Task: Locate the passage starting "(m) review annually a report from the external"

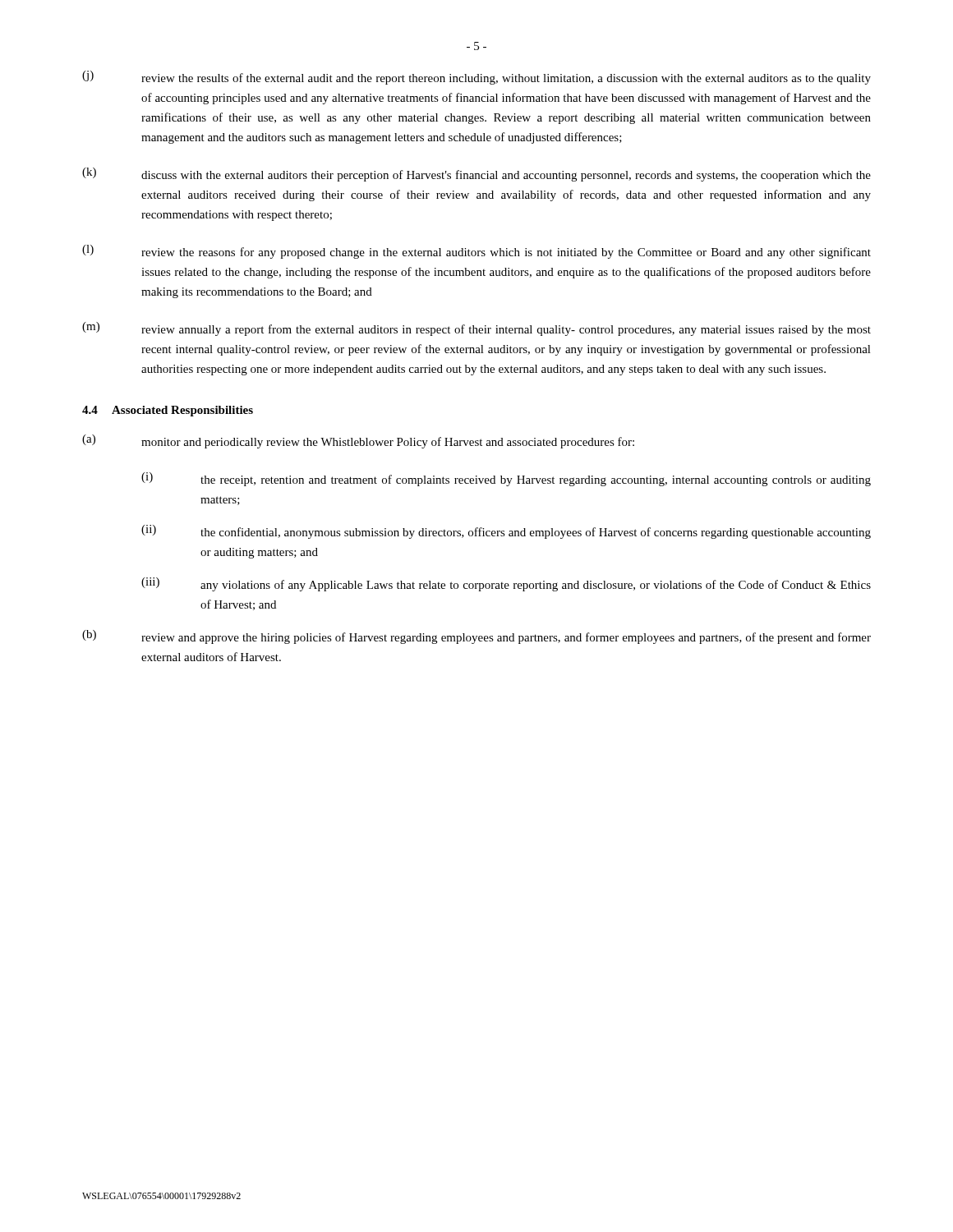Action: click(x=476, y=349)
